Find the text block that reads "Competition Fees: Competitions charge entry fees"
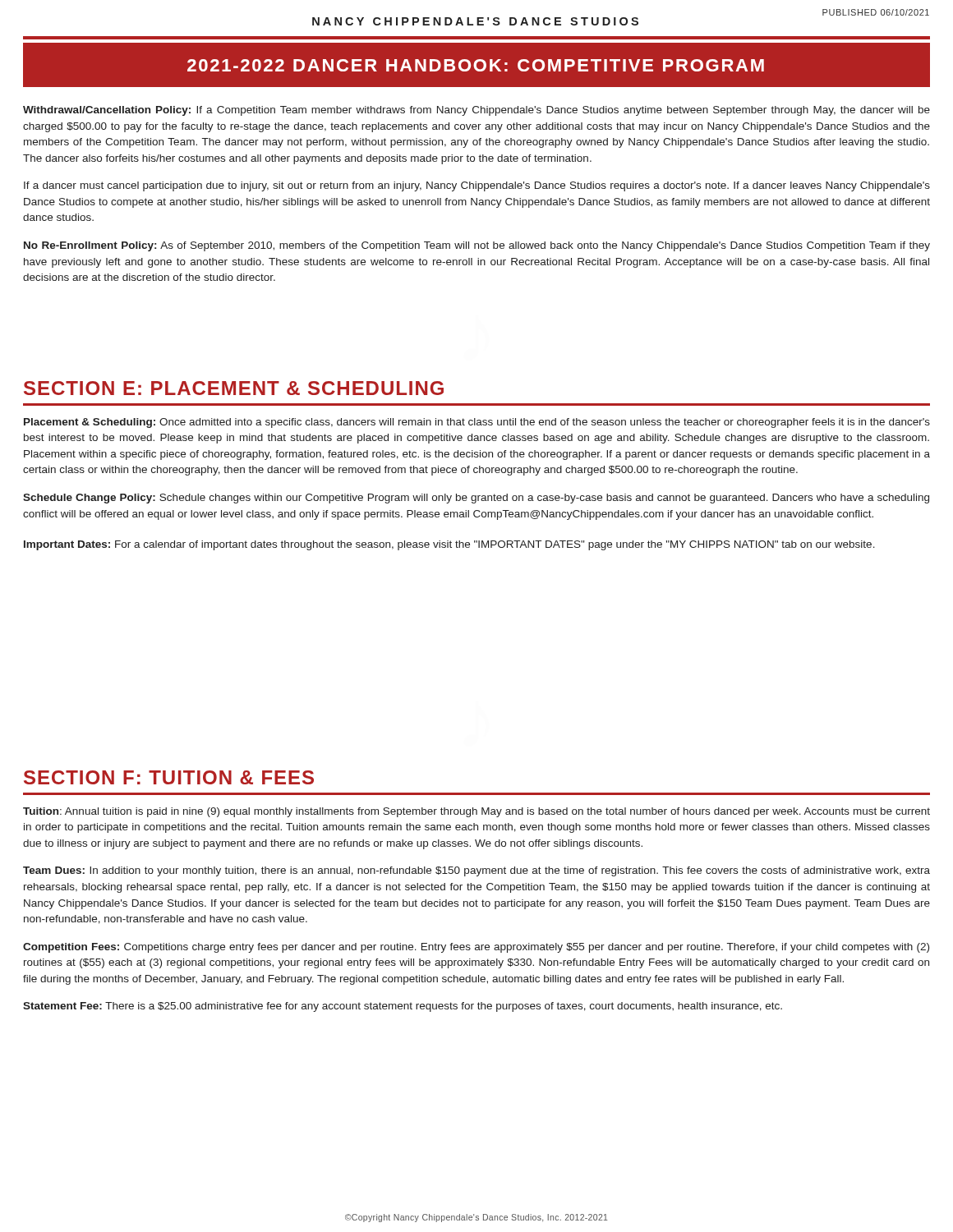 point(476,963)
